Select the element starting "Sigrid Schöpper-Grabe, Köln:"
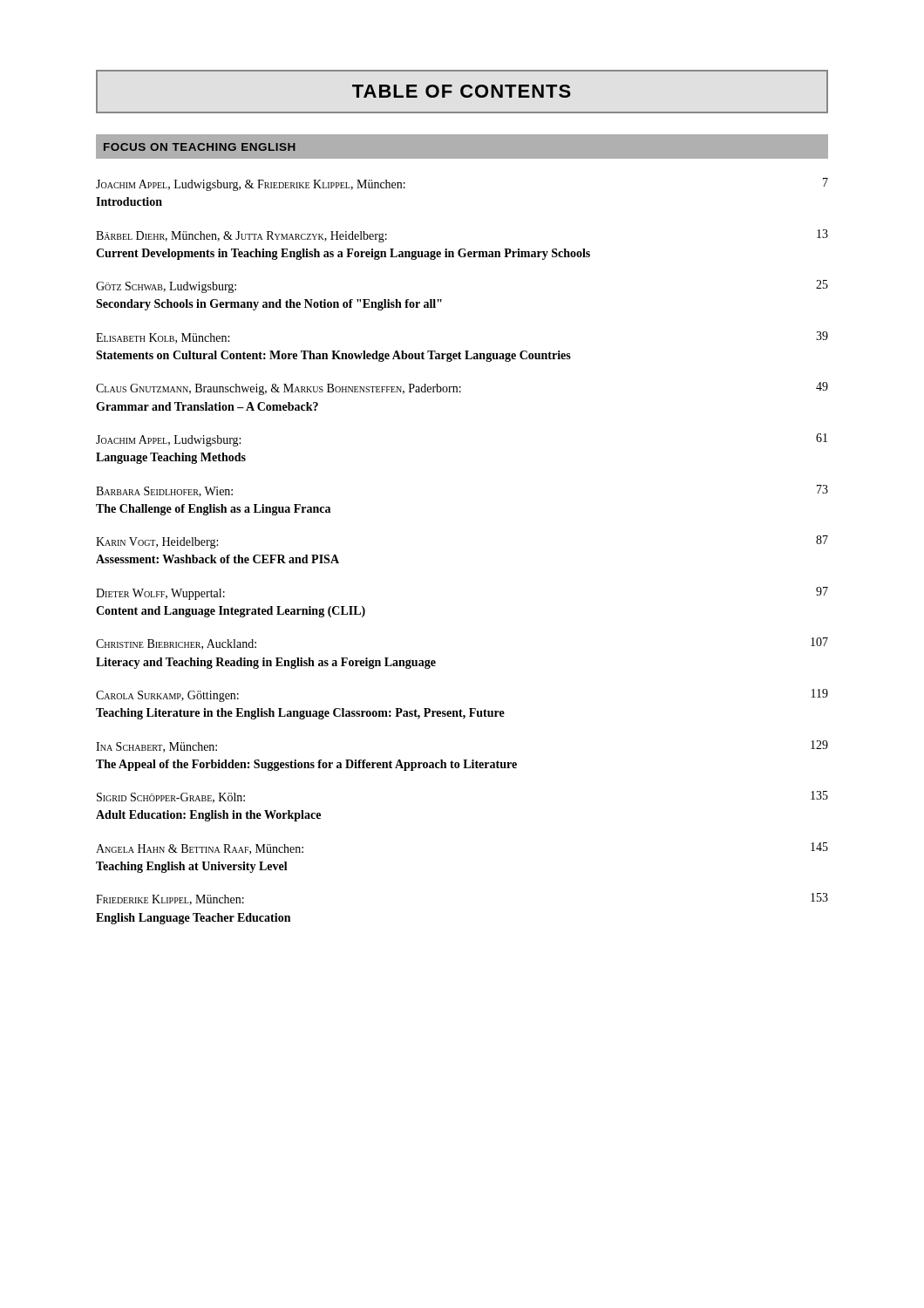This screenshot has height=1308, width=924. pyautogui.click(x=175, y=797)
